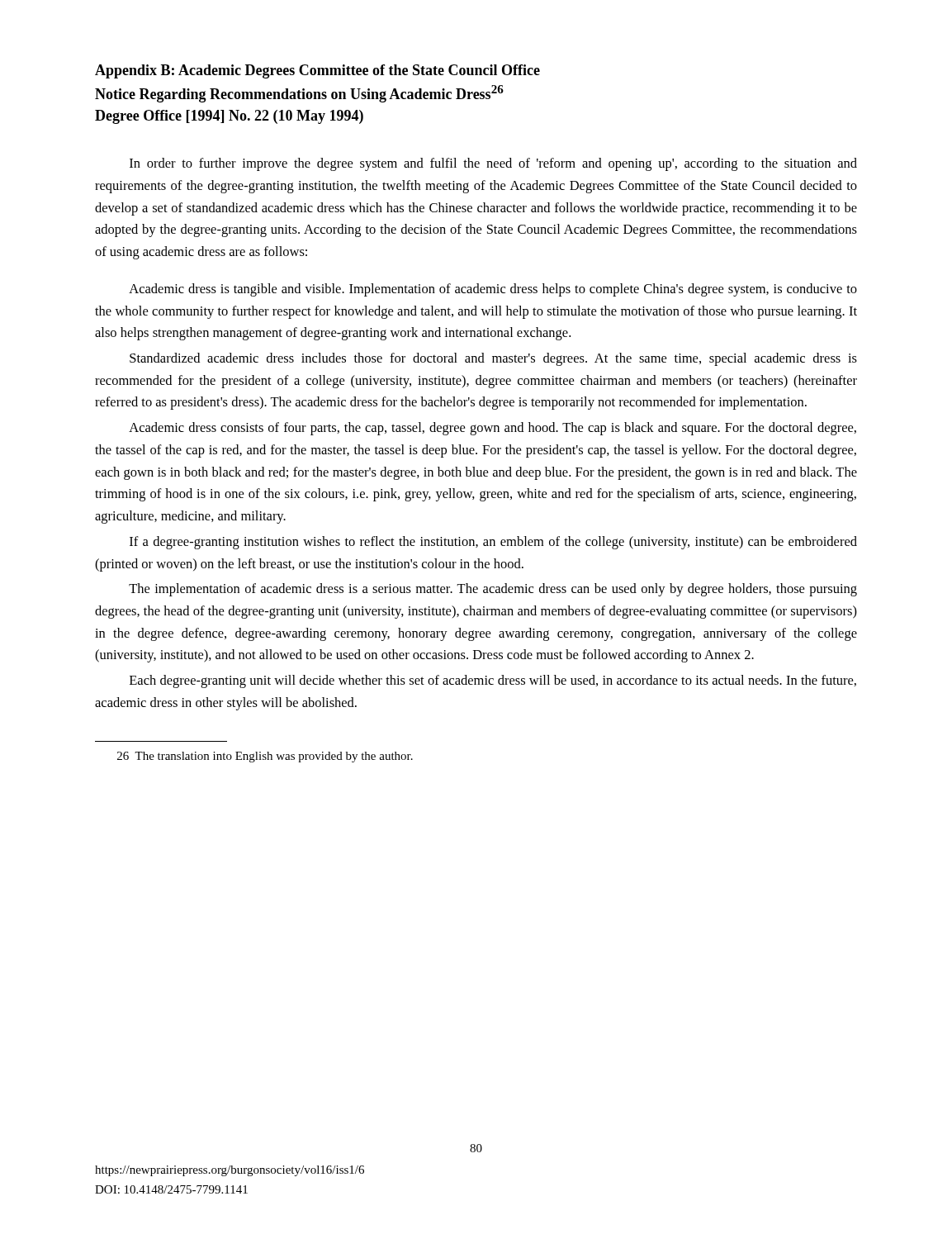Point to the block beginning "The implementation of academic dress"

tap(476, 622)
